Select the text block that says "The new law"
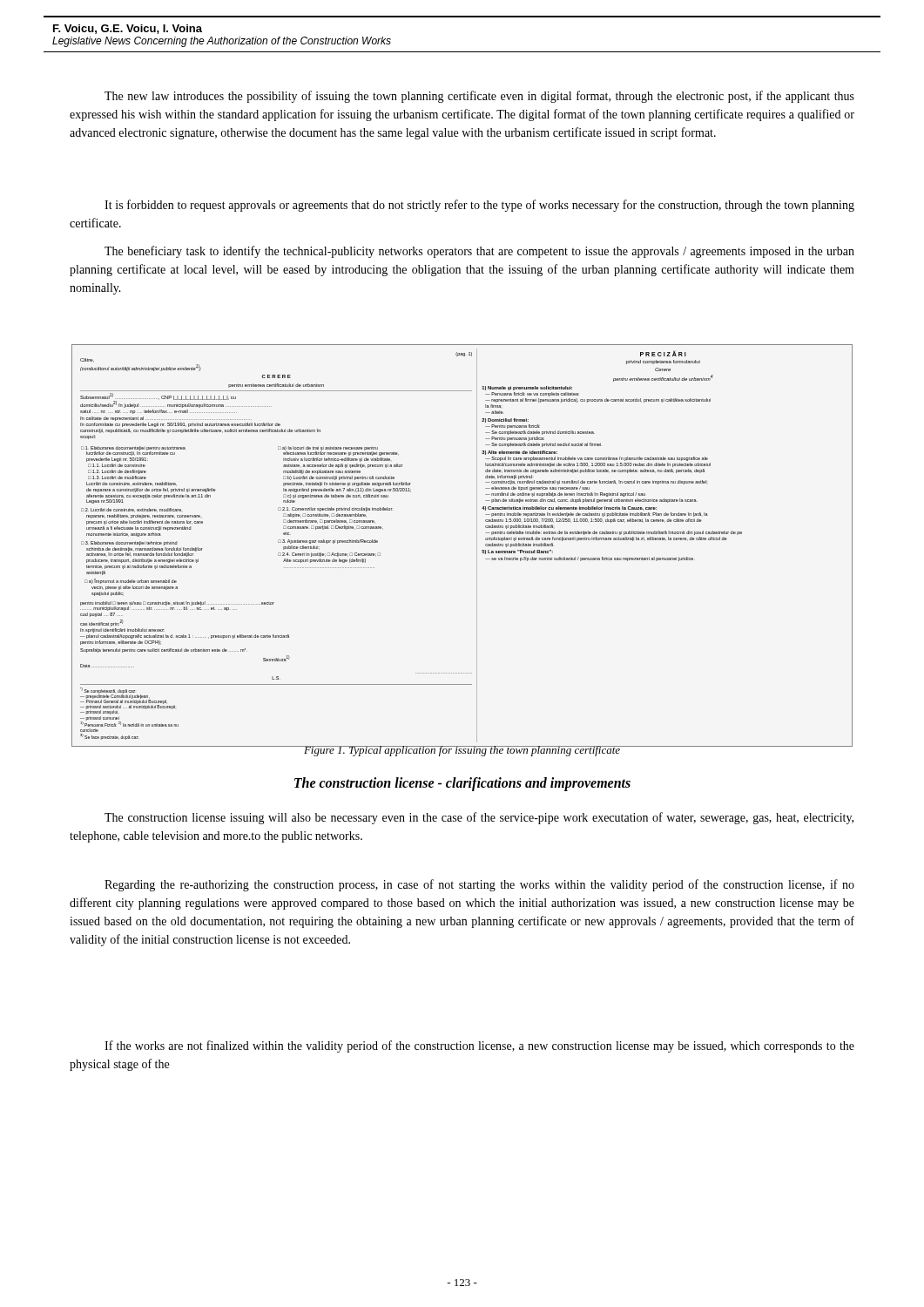This screenshot has height=1307, width=924. (x=462, y=115)
